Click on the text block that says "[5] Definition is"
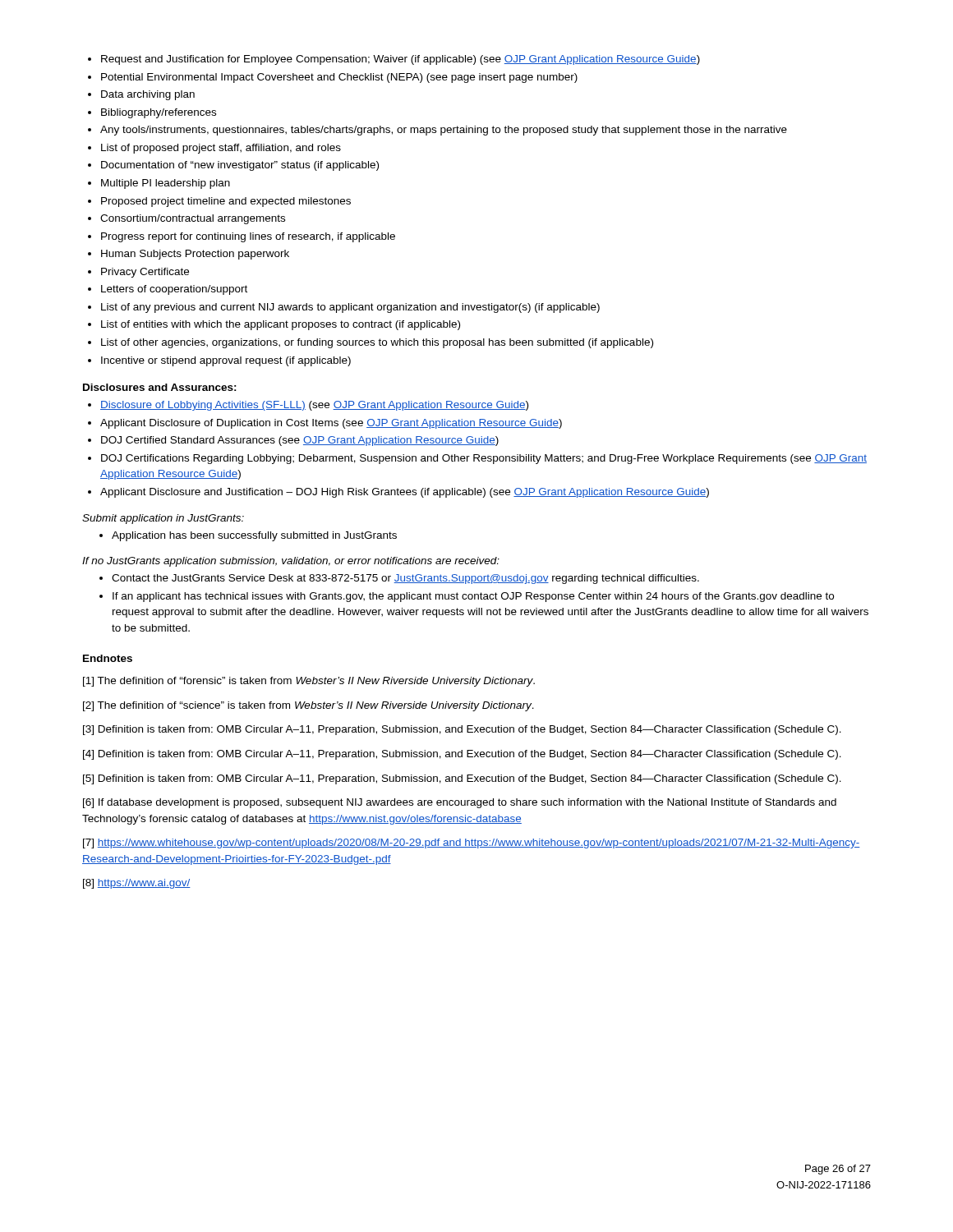Viewport: 953px width, 1232px height. 462,778
